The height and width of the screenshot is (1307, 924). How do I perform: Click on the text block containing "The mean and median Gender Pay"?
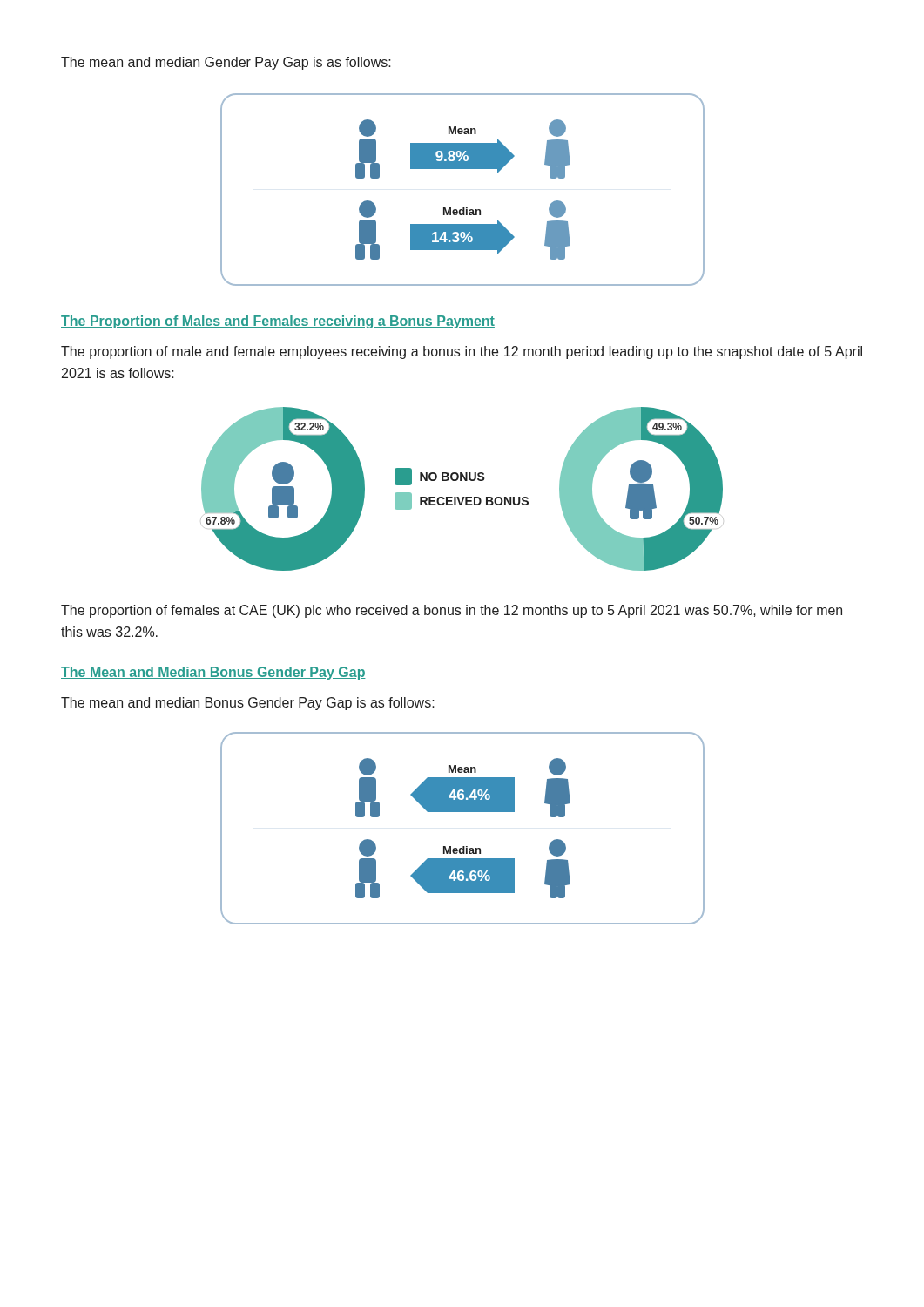[x=226, y=62]
